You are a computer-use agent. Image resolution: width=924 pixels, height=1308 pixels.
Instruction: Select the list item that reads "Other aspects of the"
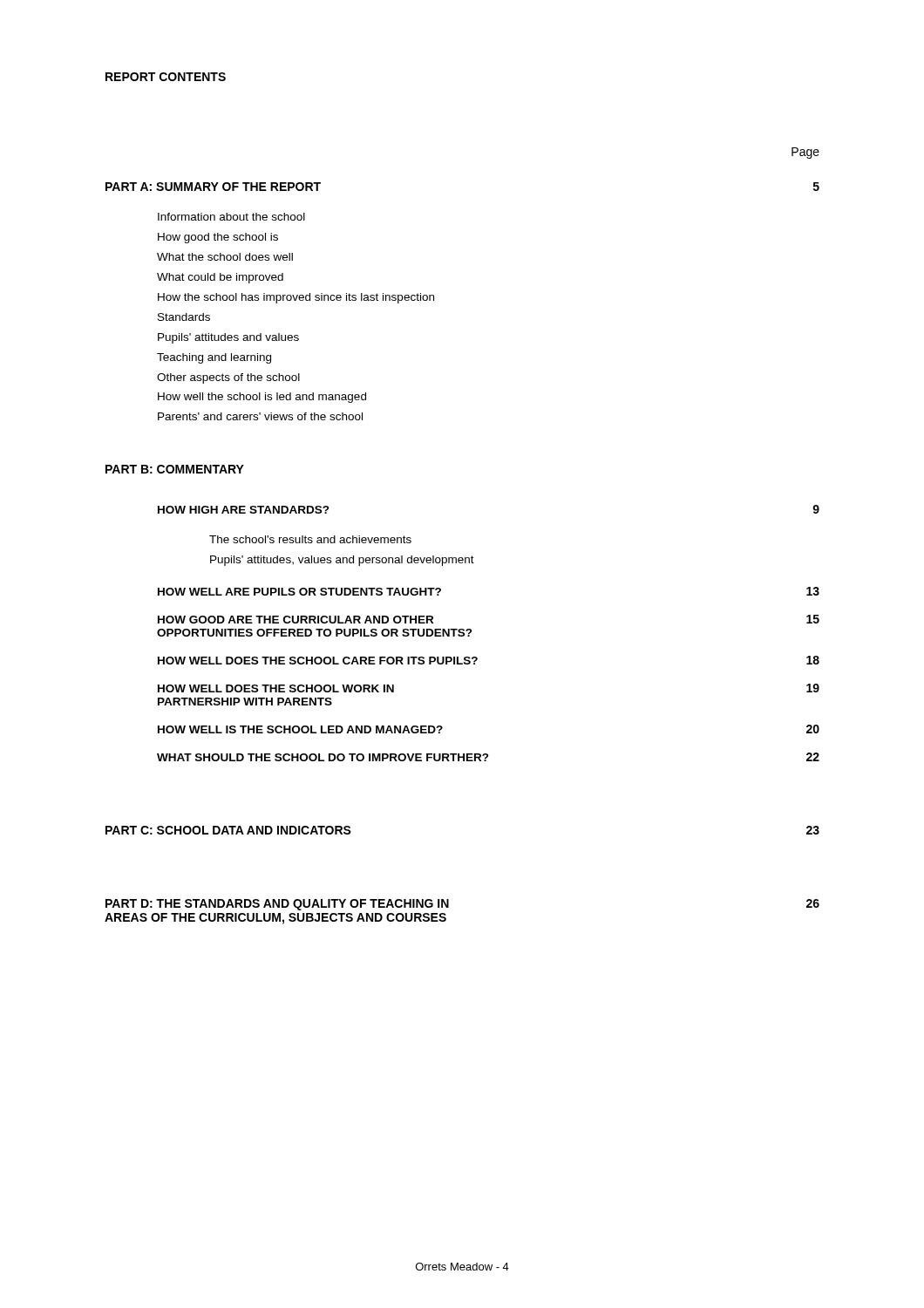pyautogui.click(x=229, y=377)
